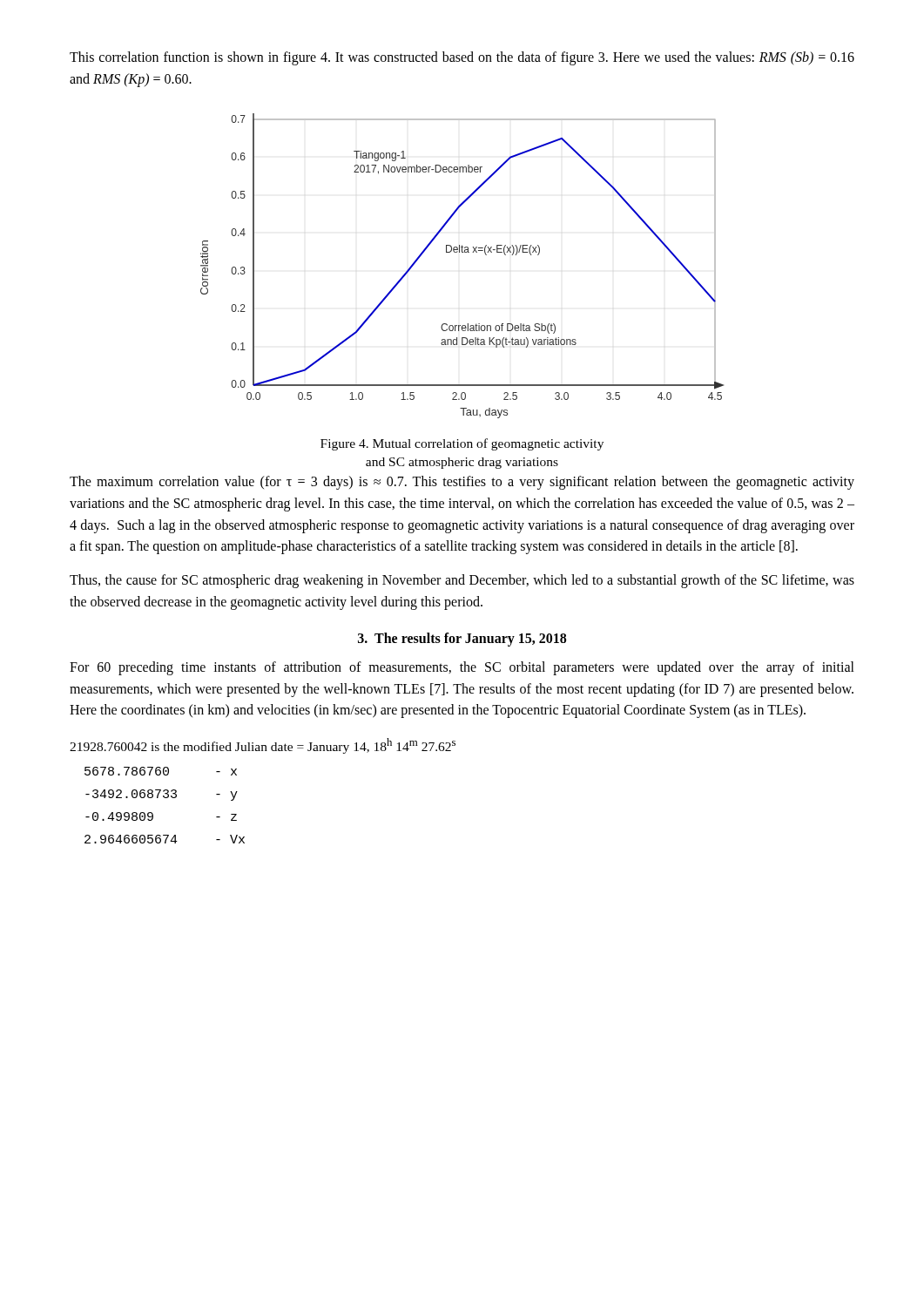Click on the list item with the text "2.9646605674 - Vx"
924x1307 pixels.
pyautogui.click(x=165, y=841)
